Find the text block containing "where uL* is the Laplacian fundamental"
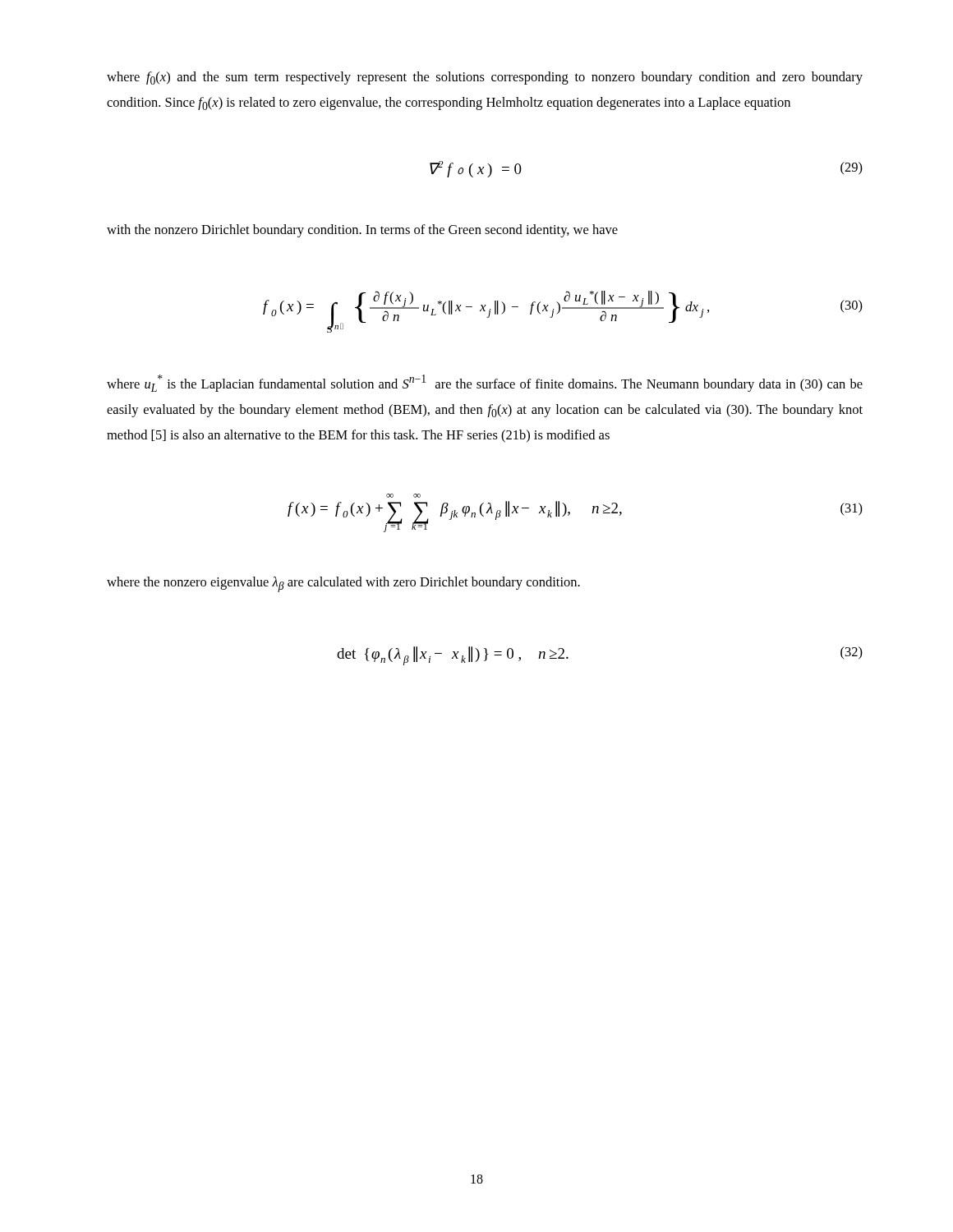 coord(485,408)
